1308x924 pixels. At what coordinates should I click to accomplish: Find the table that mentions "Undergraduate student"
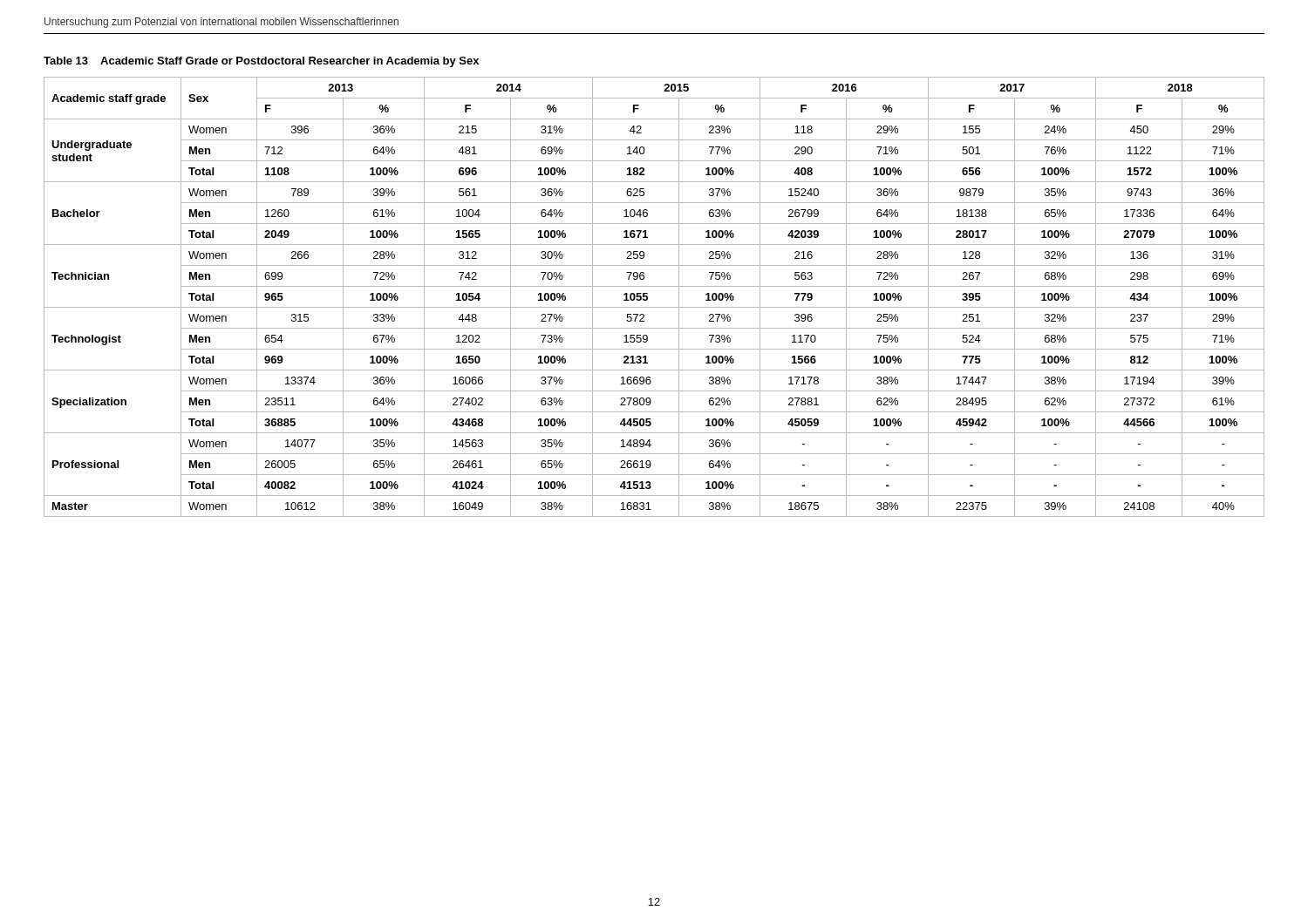tap(654, 297)
